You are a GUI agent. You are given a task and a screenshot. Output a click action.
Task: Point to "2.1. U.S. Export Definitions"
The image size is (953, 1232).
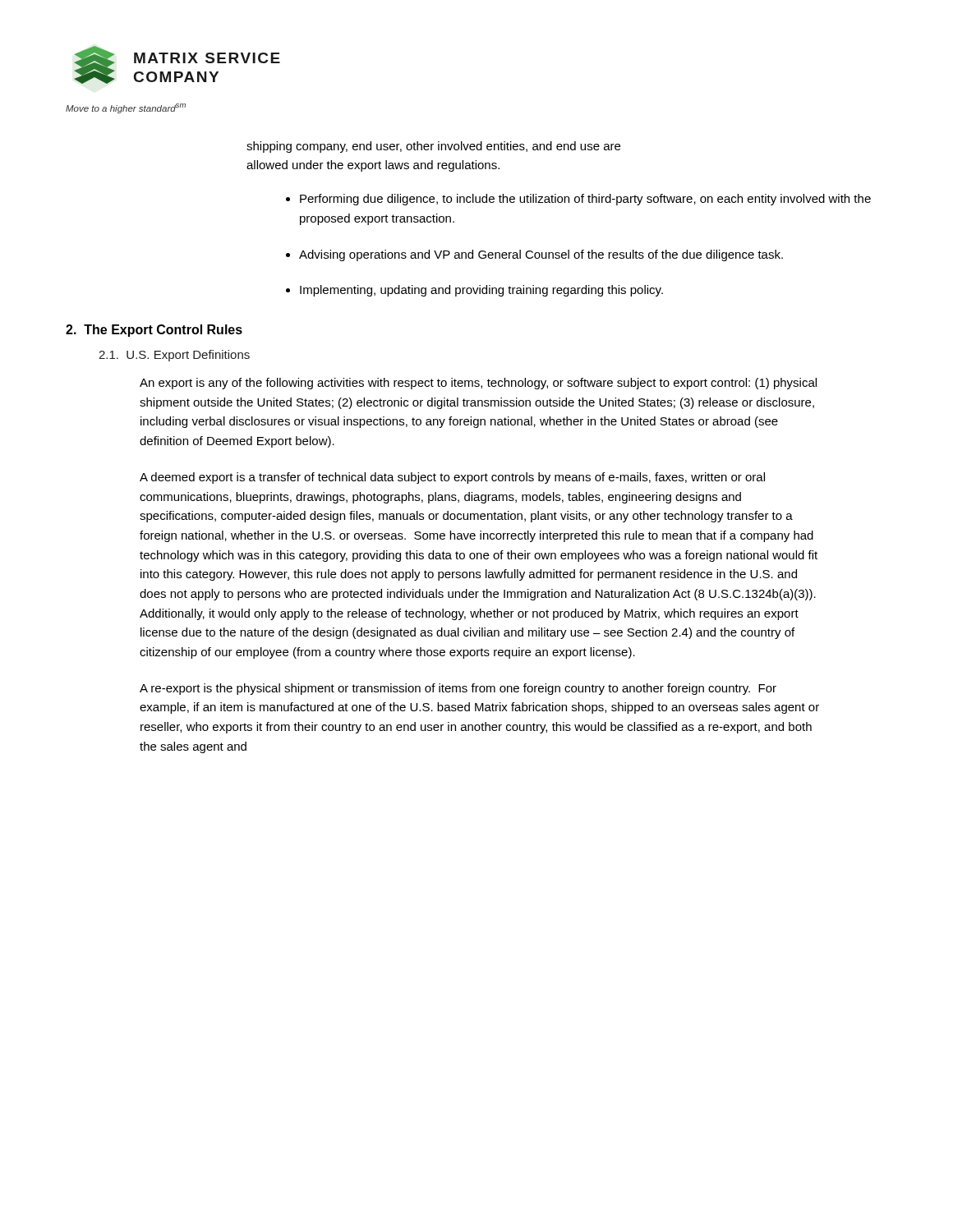coord(174,355)
